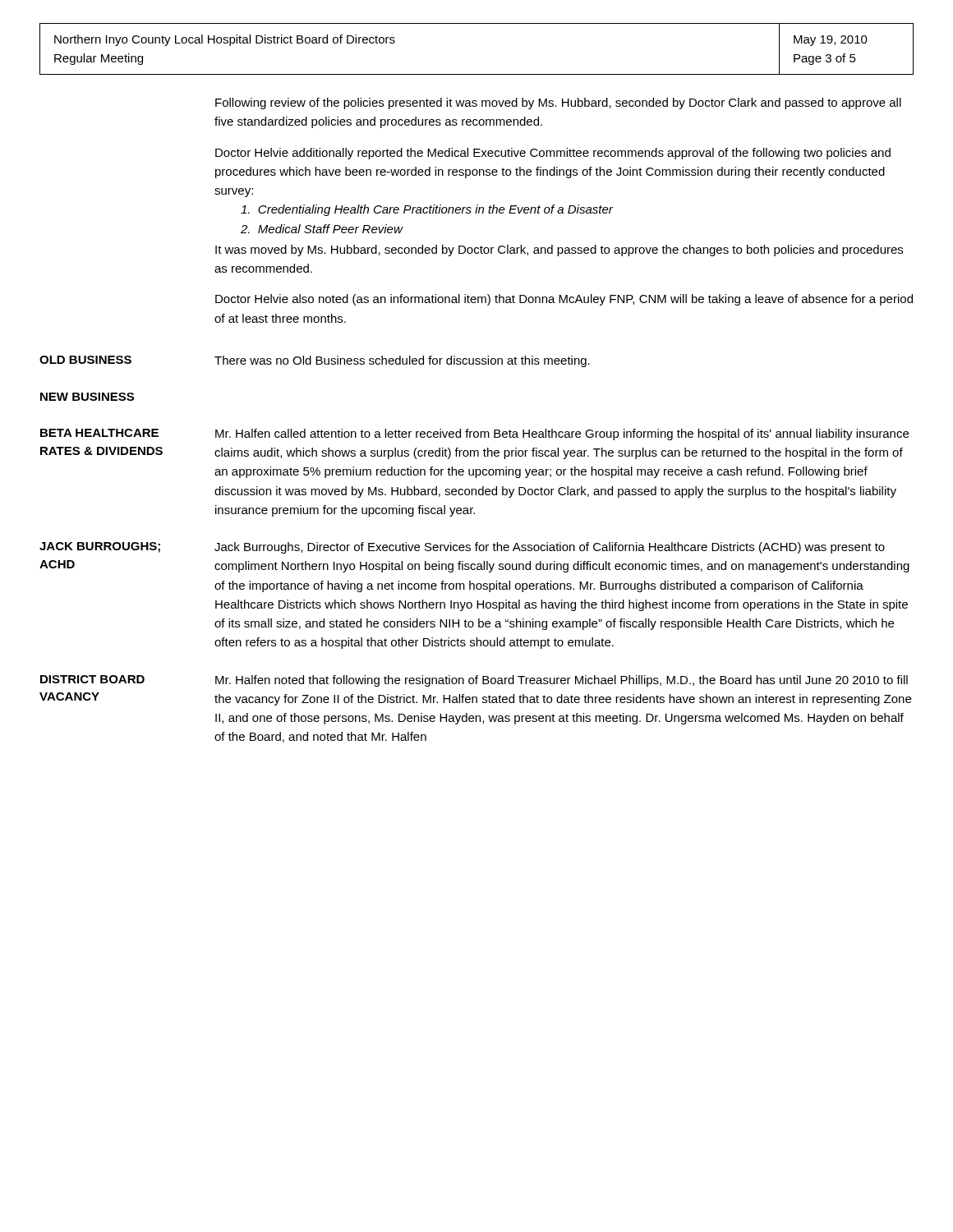Where is the passage that starts "Mr. Halfen noted that following the"?
The height and width of the screenshot is (1232, 953).
click(x=563, y=708)
